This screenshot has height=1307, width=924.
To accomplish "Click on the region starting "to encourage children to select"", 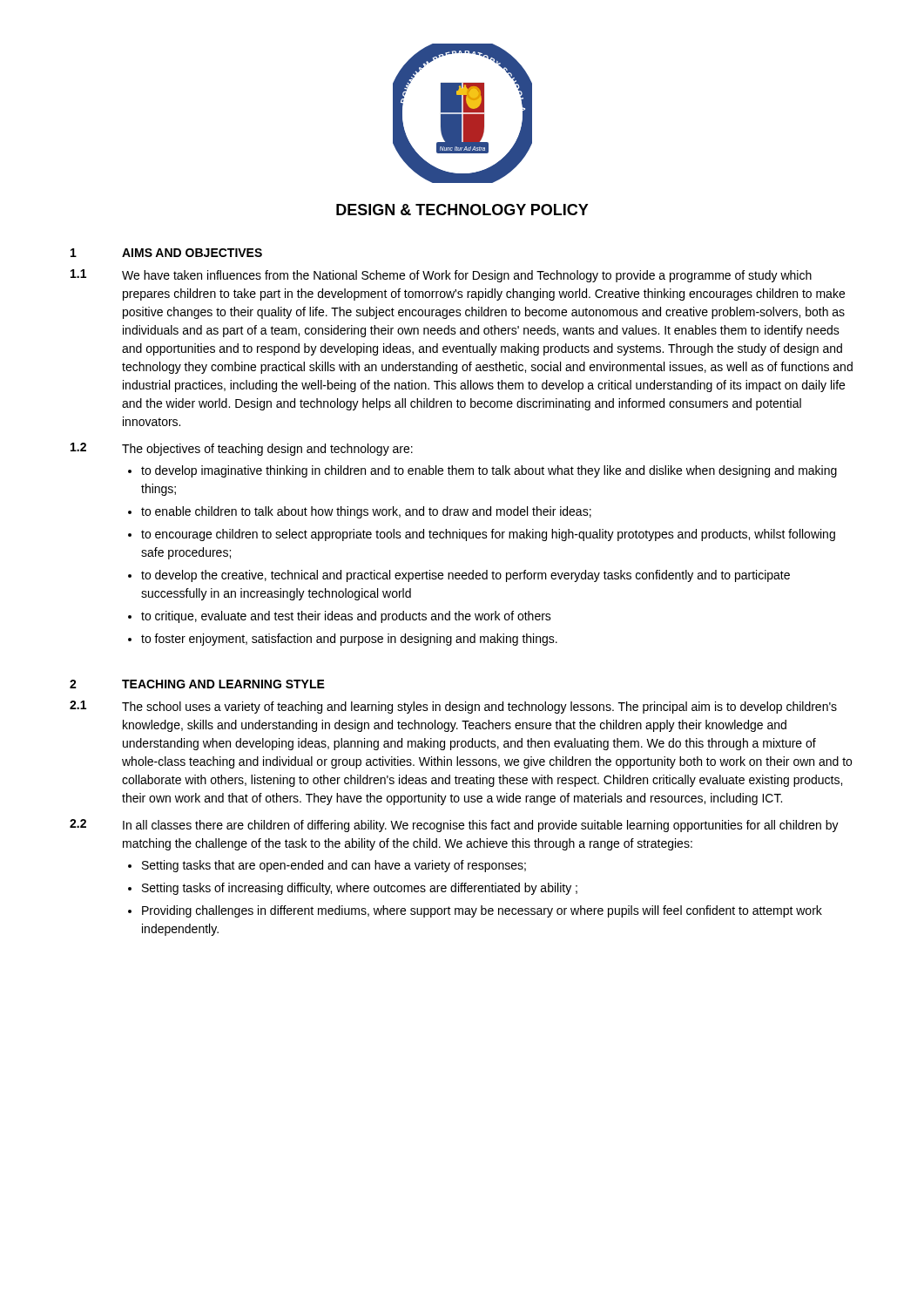I will click(x=488, y=543).
